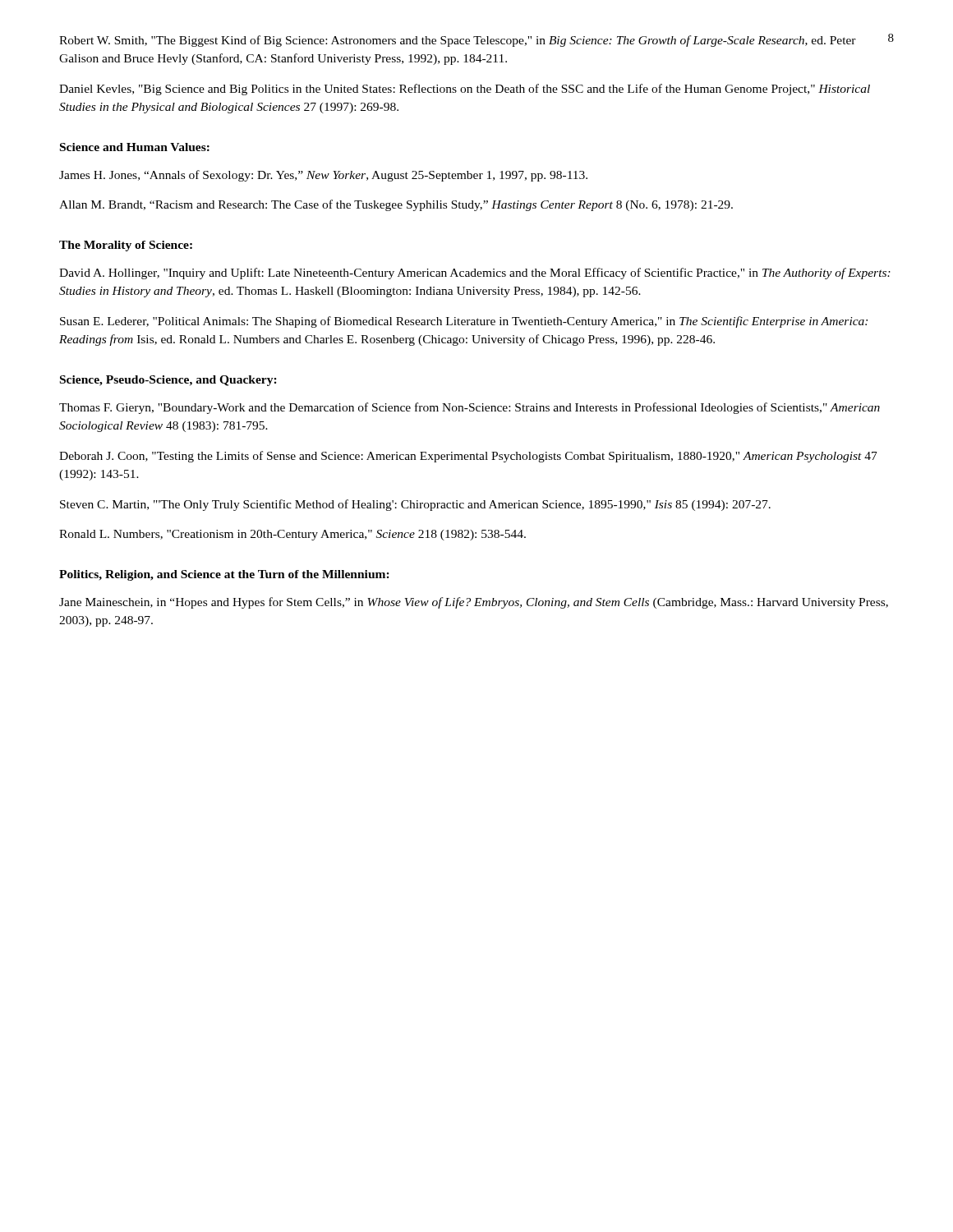This screenshot has width=953, height=1232.
Task: Find the section header containing "The Morality of Science:"
Action: (x=126, y=244)
